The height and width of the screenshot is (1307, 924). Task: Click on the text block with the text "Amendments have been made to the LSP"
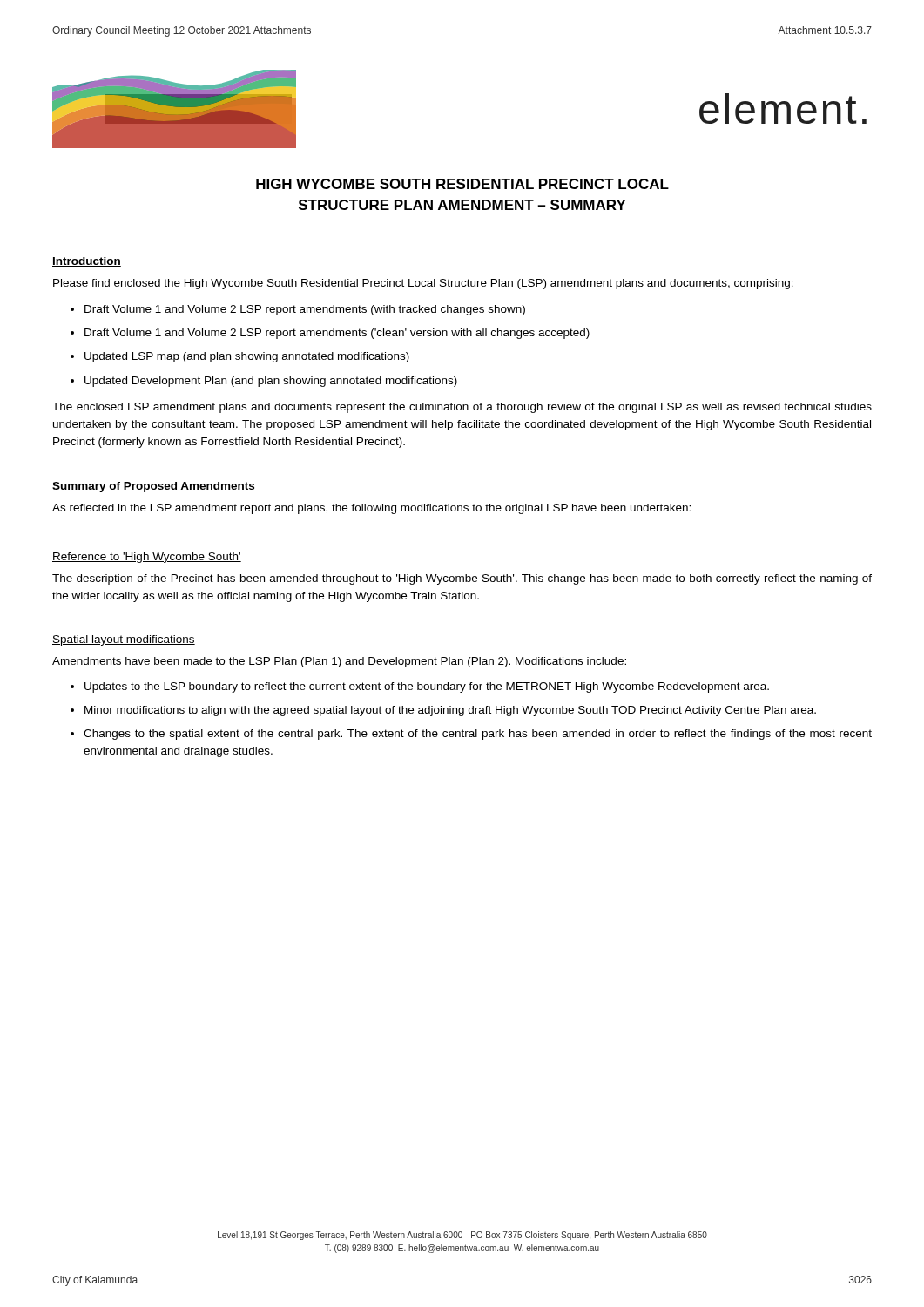coord(462,662)
